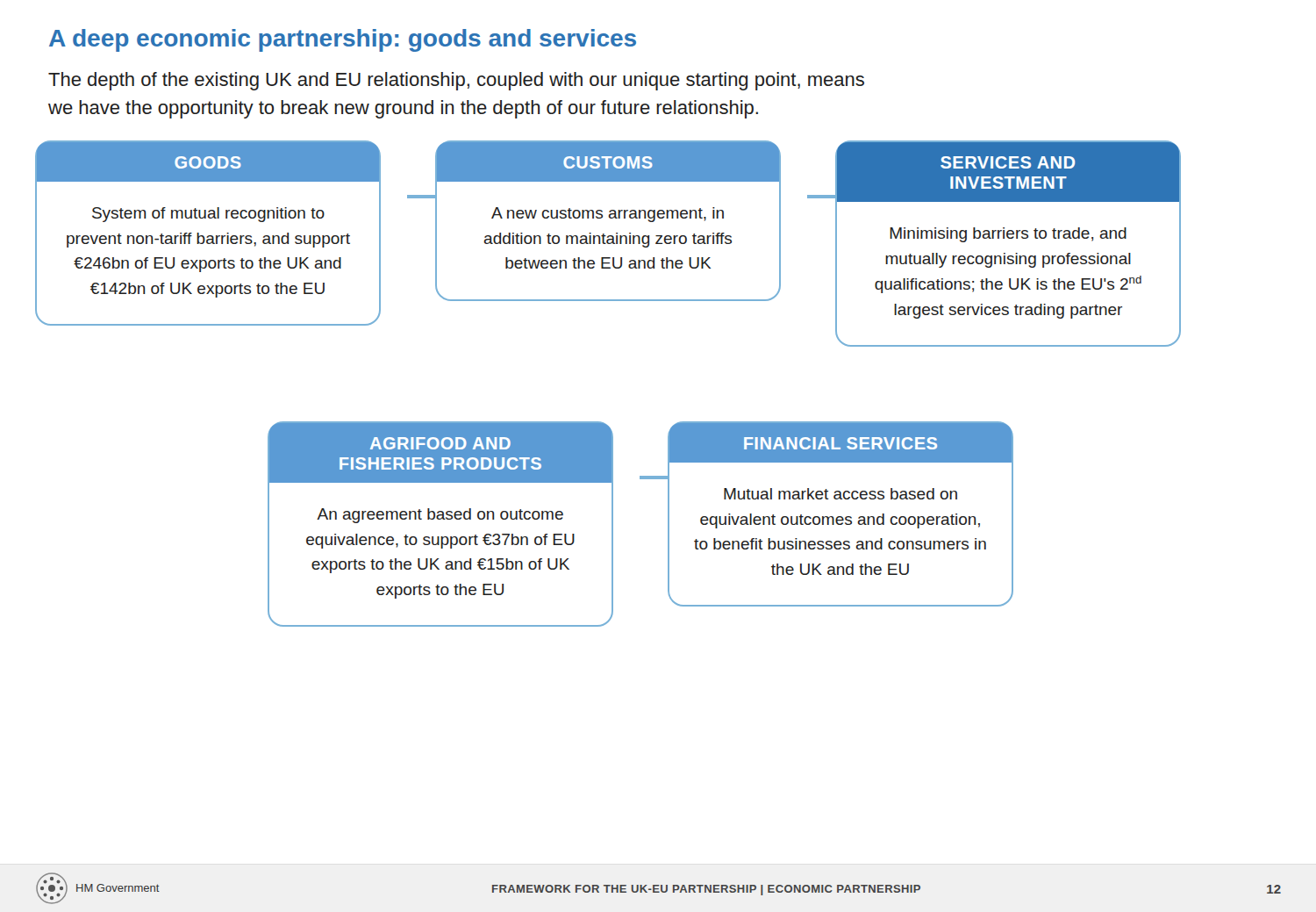Navigate to the block starting "The depth of the existing UK and"
This screenshot has height=912, width=1316.
(x=658, y=94)
